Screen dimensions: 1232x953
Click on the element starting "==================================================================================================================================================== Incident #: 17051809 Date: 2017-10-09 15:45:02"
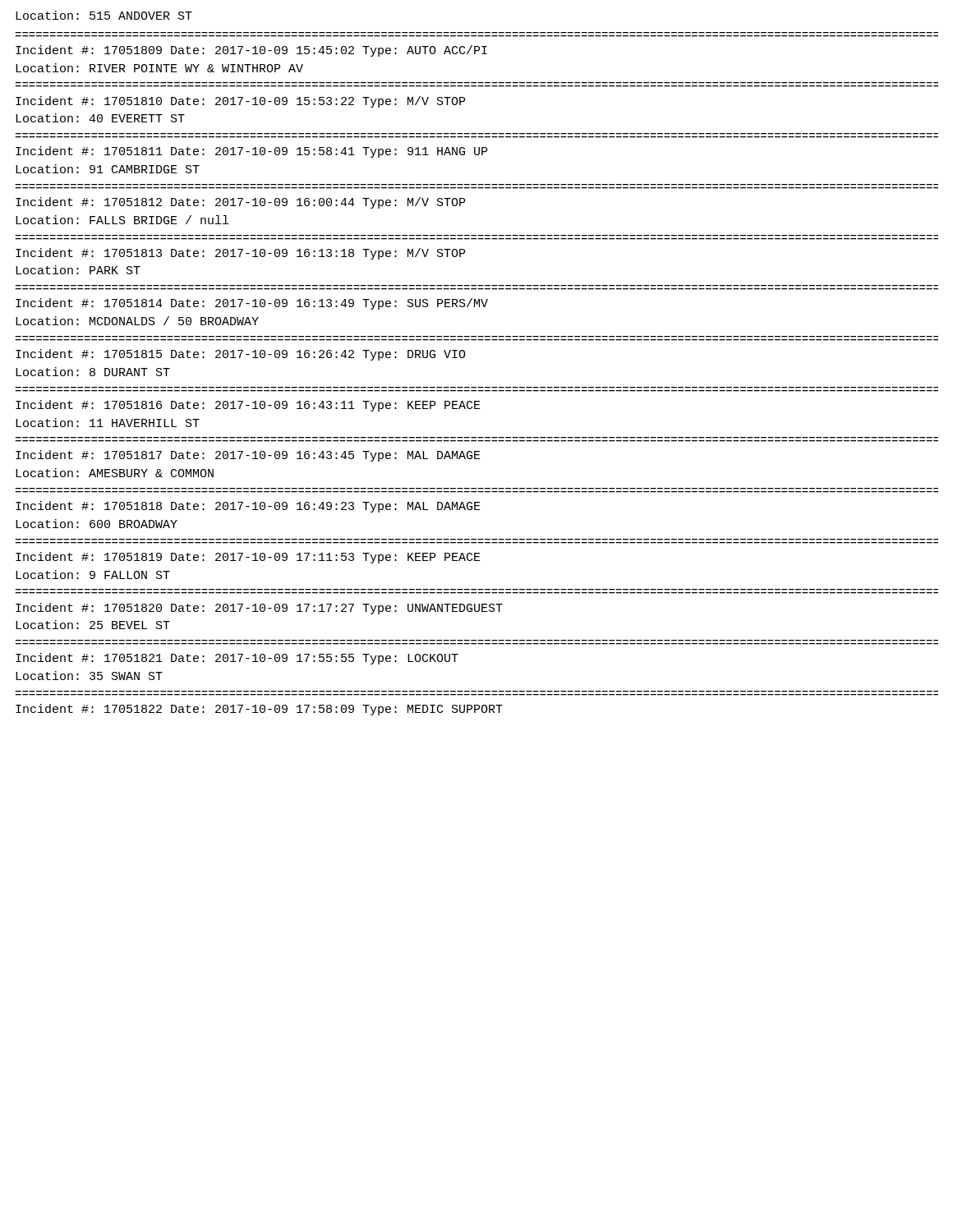point(476,53)
